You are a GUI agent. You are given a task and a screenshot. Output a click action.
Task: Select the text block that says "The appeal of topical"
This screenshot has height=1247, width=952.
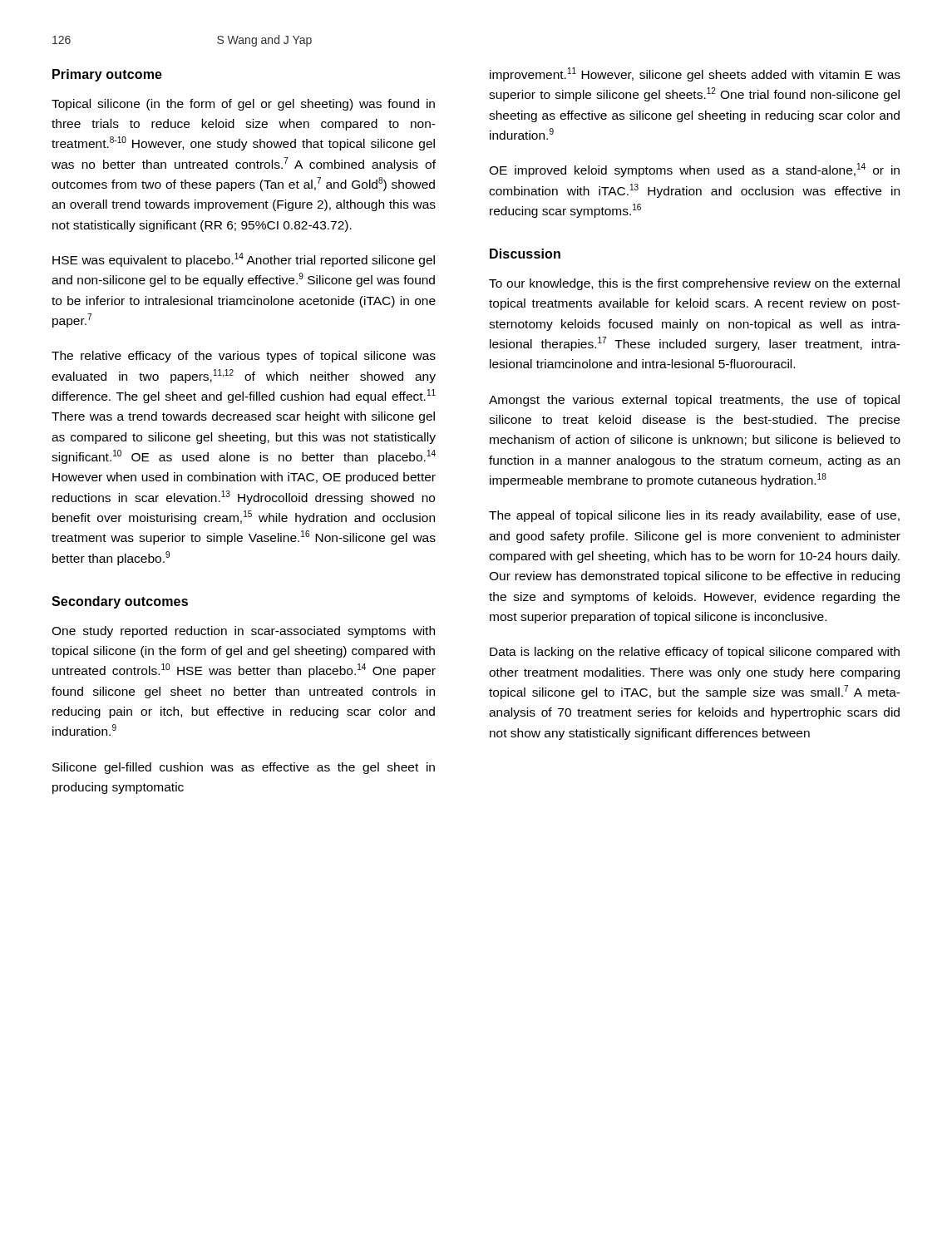point(695,566)
